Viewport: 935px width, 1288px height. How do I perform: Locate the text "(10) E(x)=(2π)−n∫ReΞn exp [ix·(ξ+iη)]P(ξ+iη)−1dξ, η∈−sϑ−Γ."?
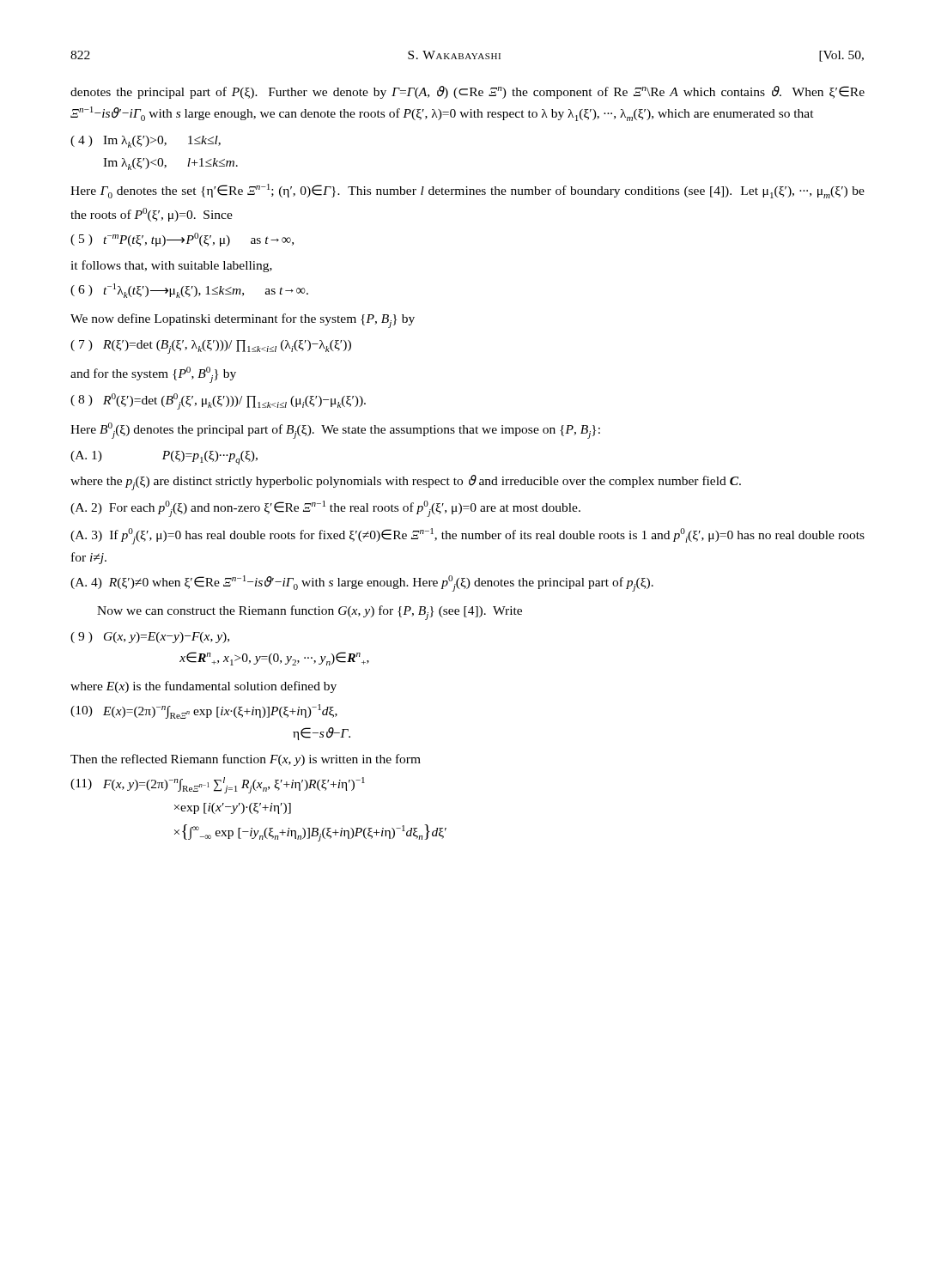[204, 711]
